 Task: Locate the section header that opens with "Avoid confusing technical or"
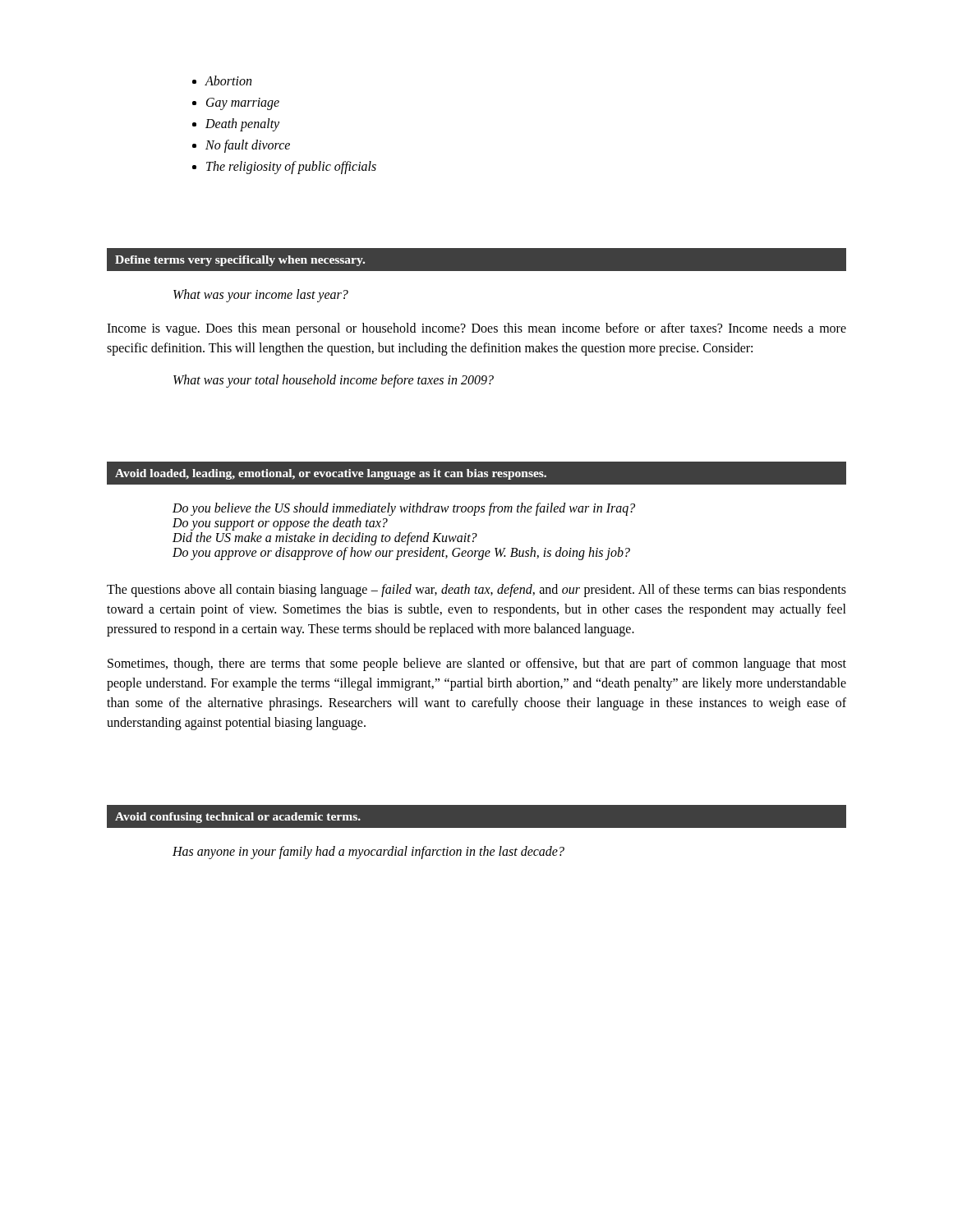(238, 816)
